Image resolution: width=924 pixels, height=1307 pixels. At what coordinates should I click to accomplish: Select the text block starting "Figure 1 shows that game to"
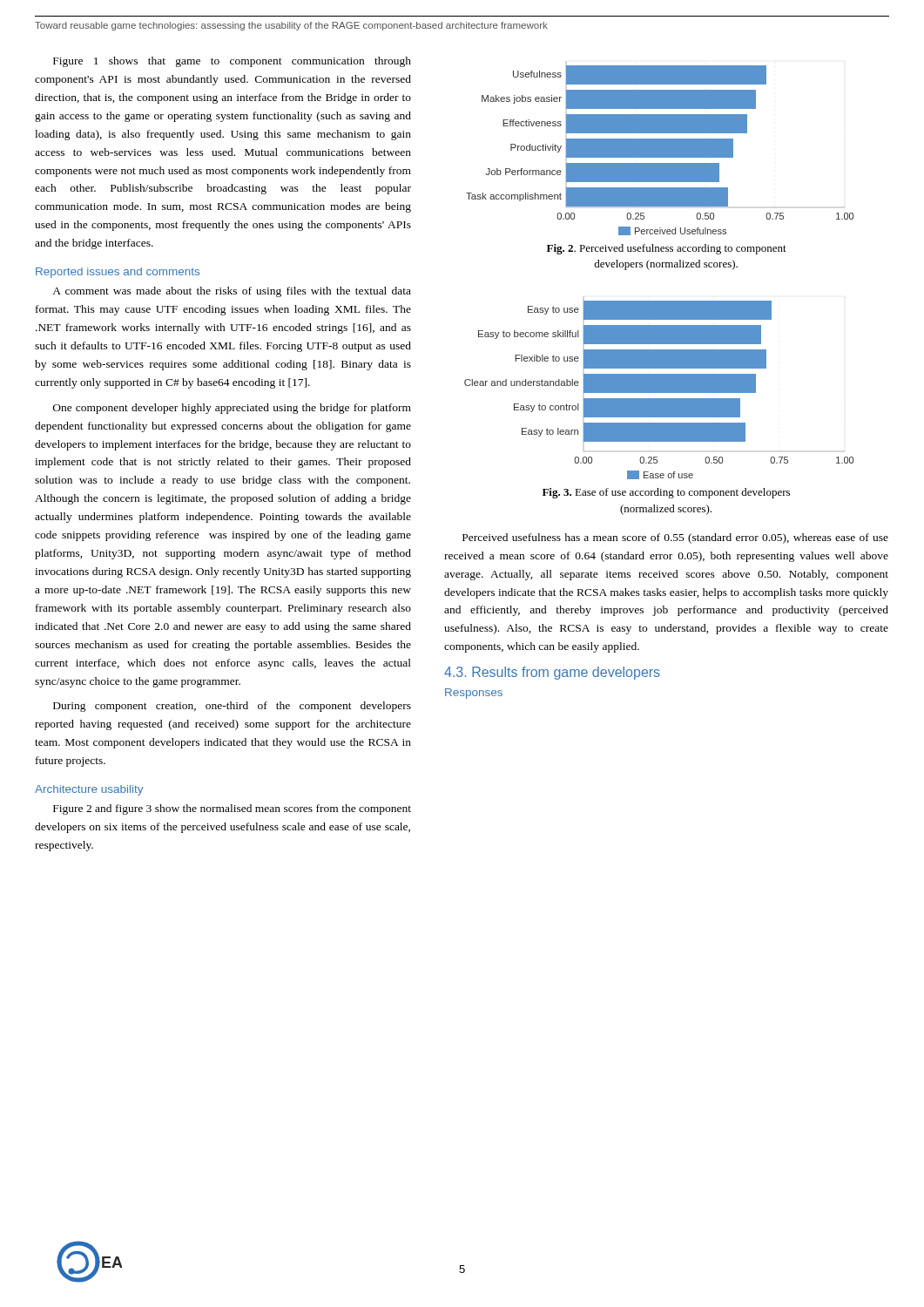click(x=223, y=153)
